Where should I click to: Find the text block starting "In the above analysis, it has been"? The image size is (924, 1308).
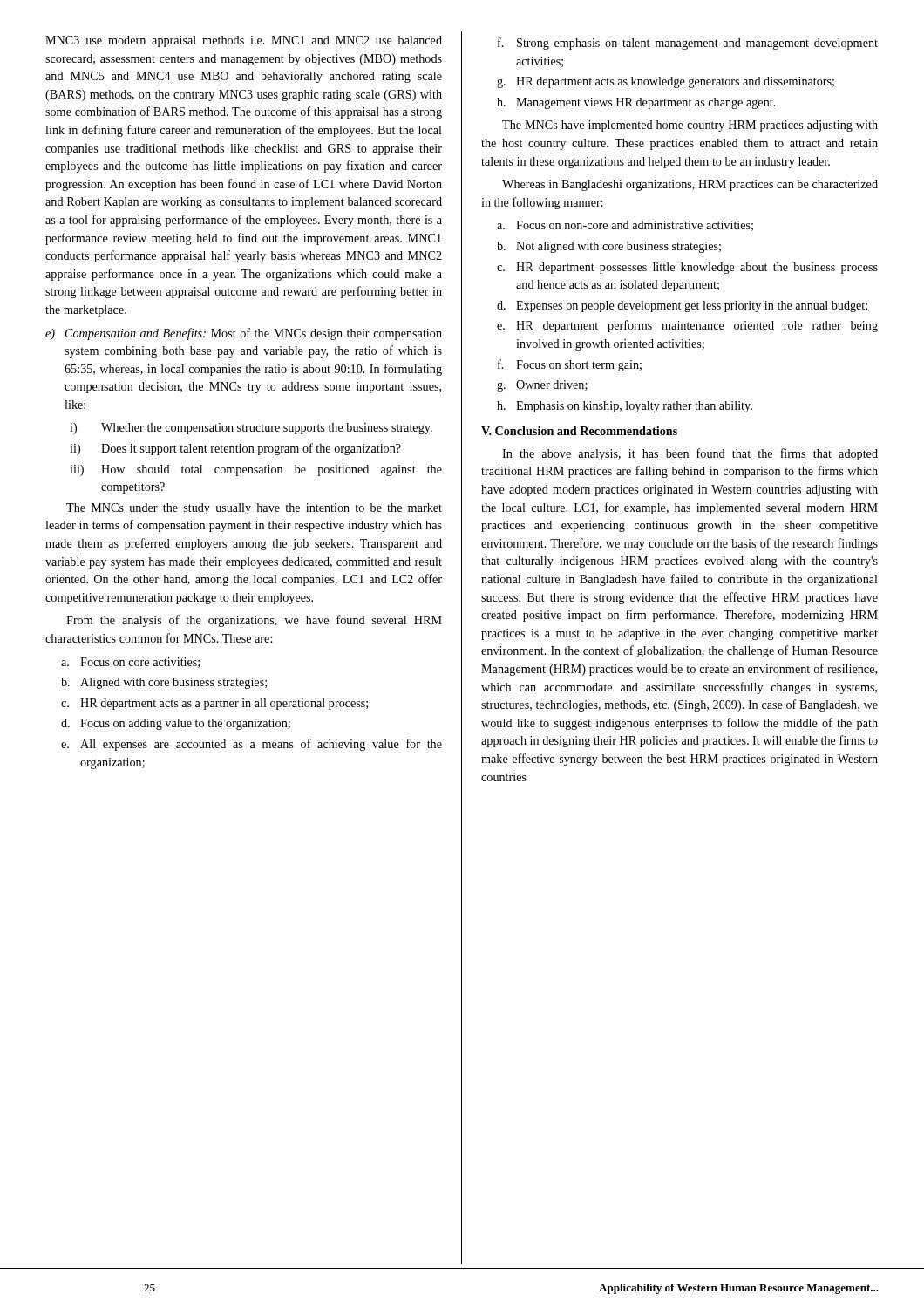click(680, 615)
